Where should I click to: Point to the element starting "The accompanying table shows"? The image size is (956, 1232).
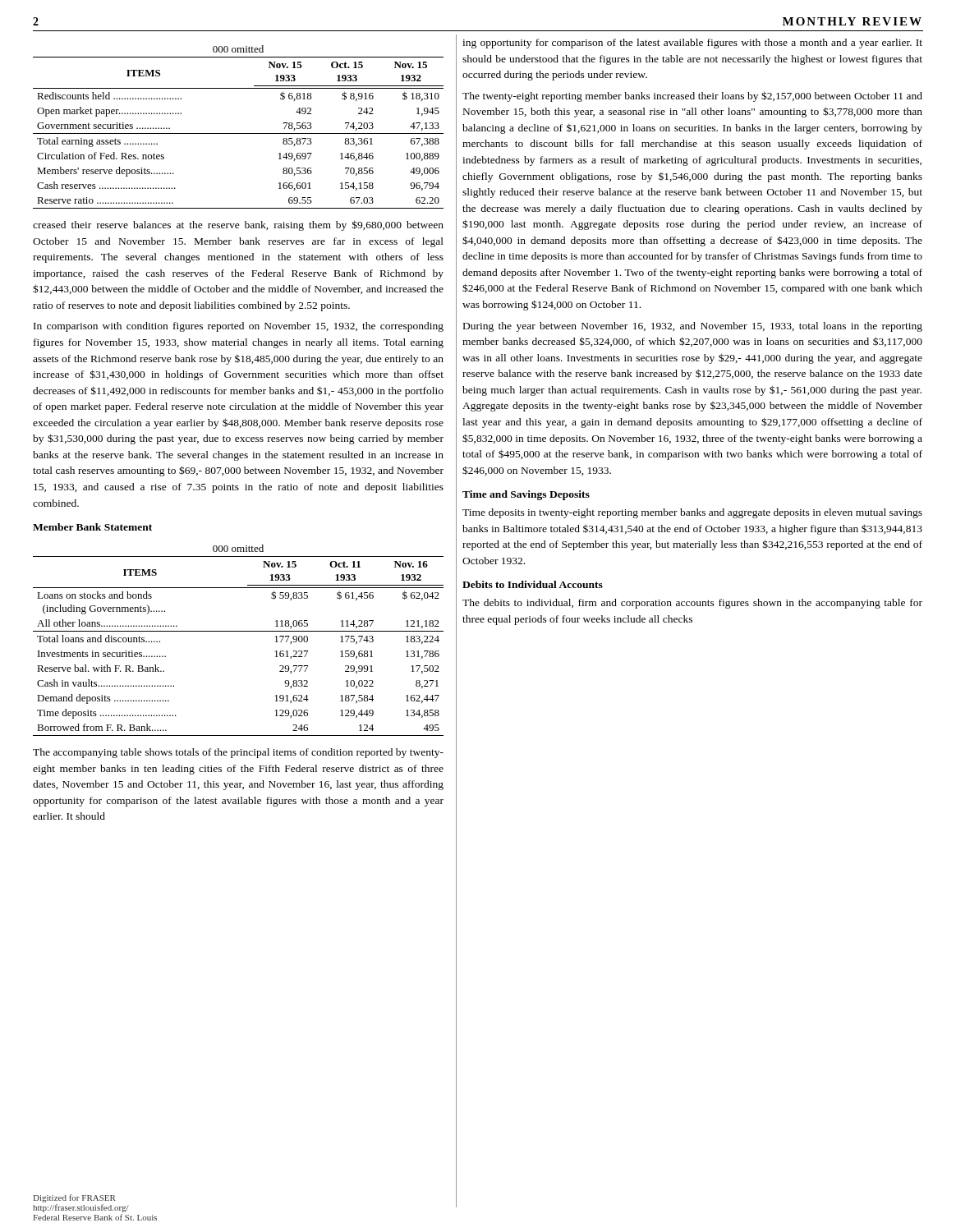click(x=238, y=784)
